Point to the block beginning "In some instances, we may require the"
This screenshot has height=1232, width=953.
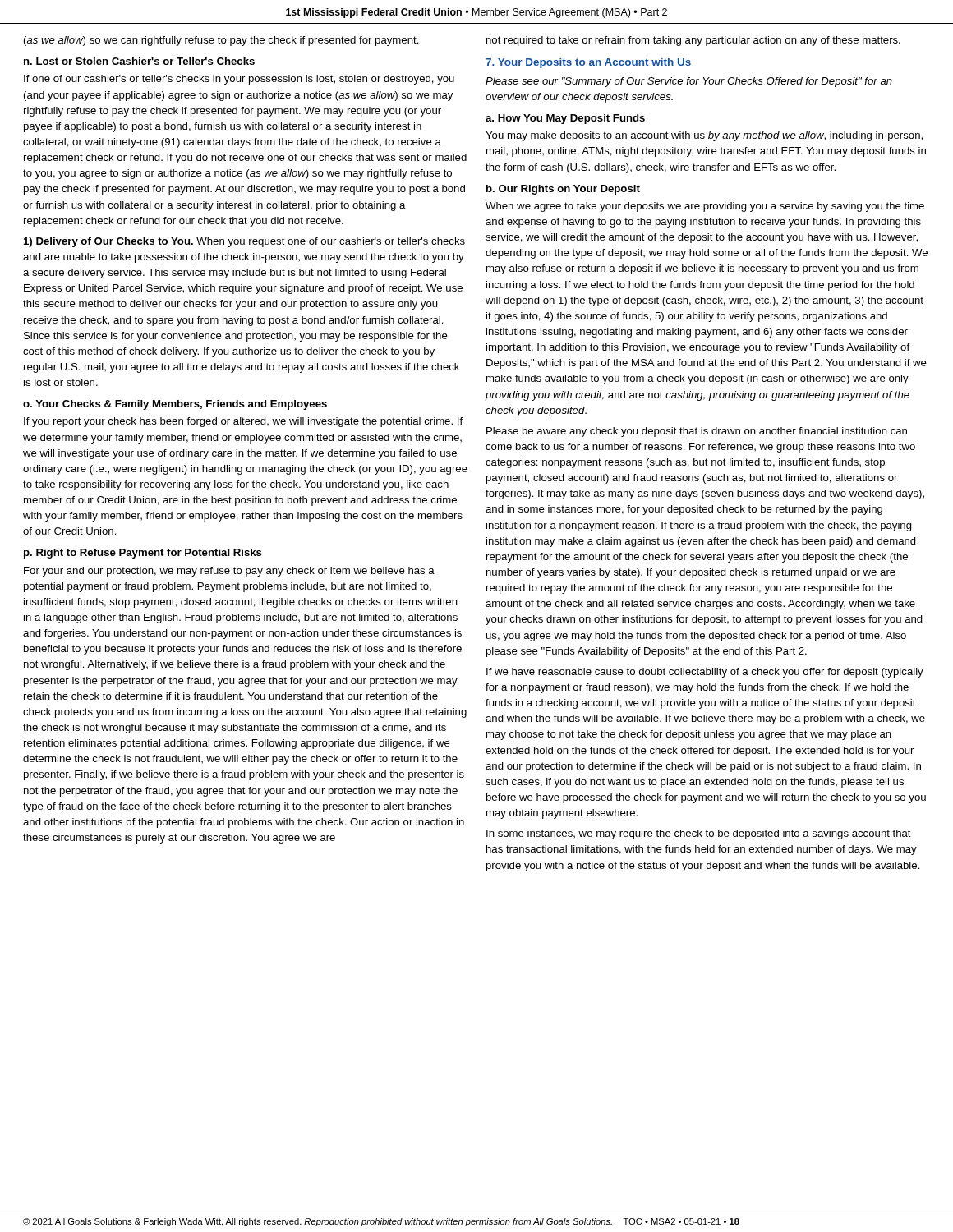(x=703, y=849)
